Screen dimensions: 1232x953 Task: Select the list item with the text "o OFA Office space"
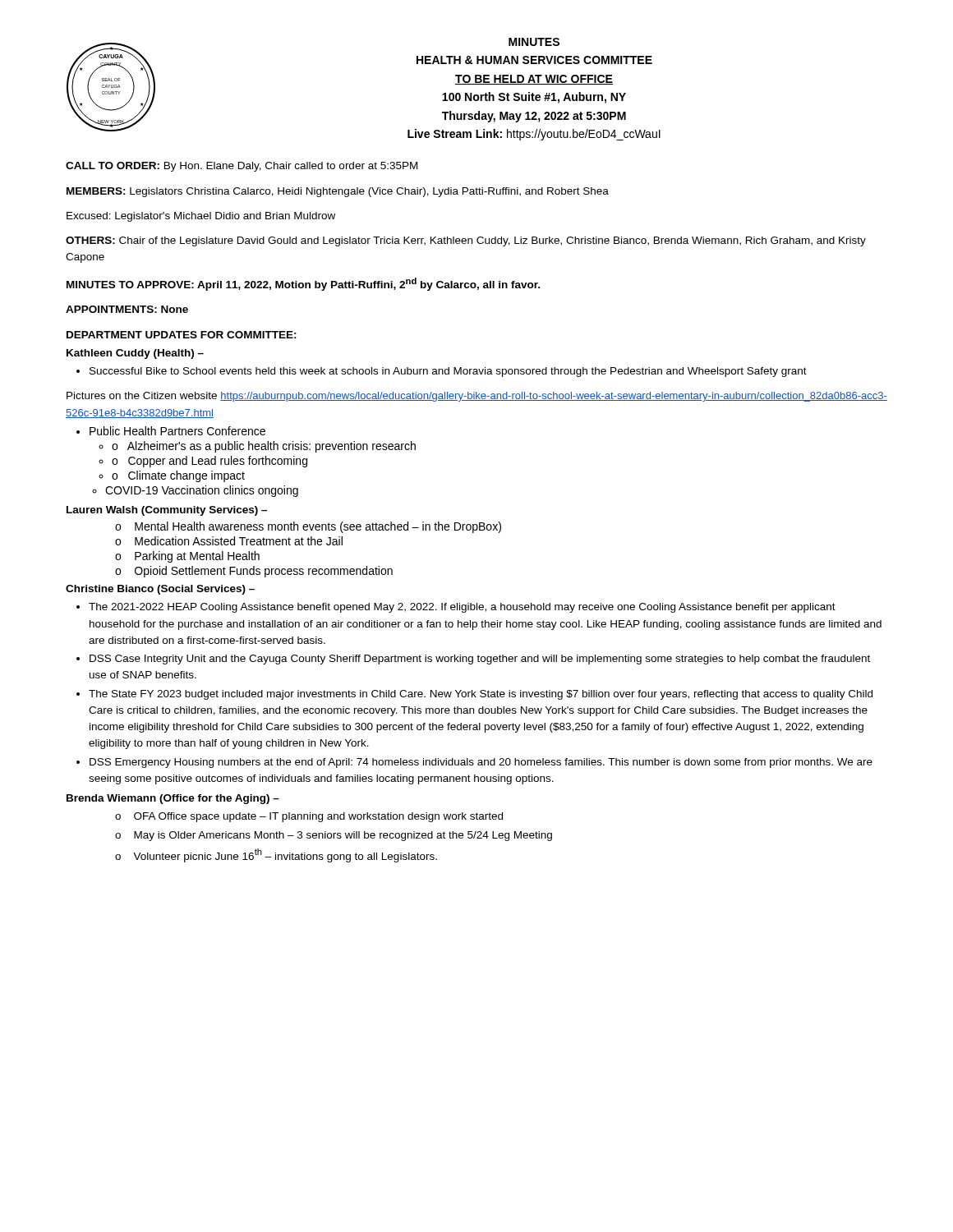(x=476, y=836)
